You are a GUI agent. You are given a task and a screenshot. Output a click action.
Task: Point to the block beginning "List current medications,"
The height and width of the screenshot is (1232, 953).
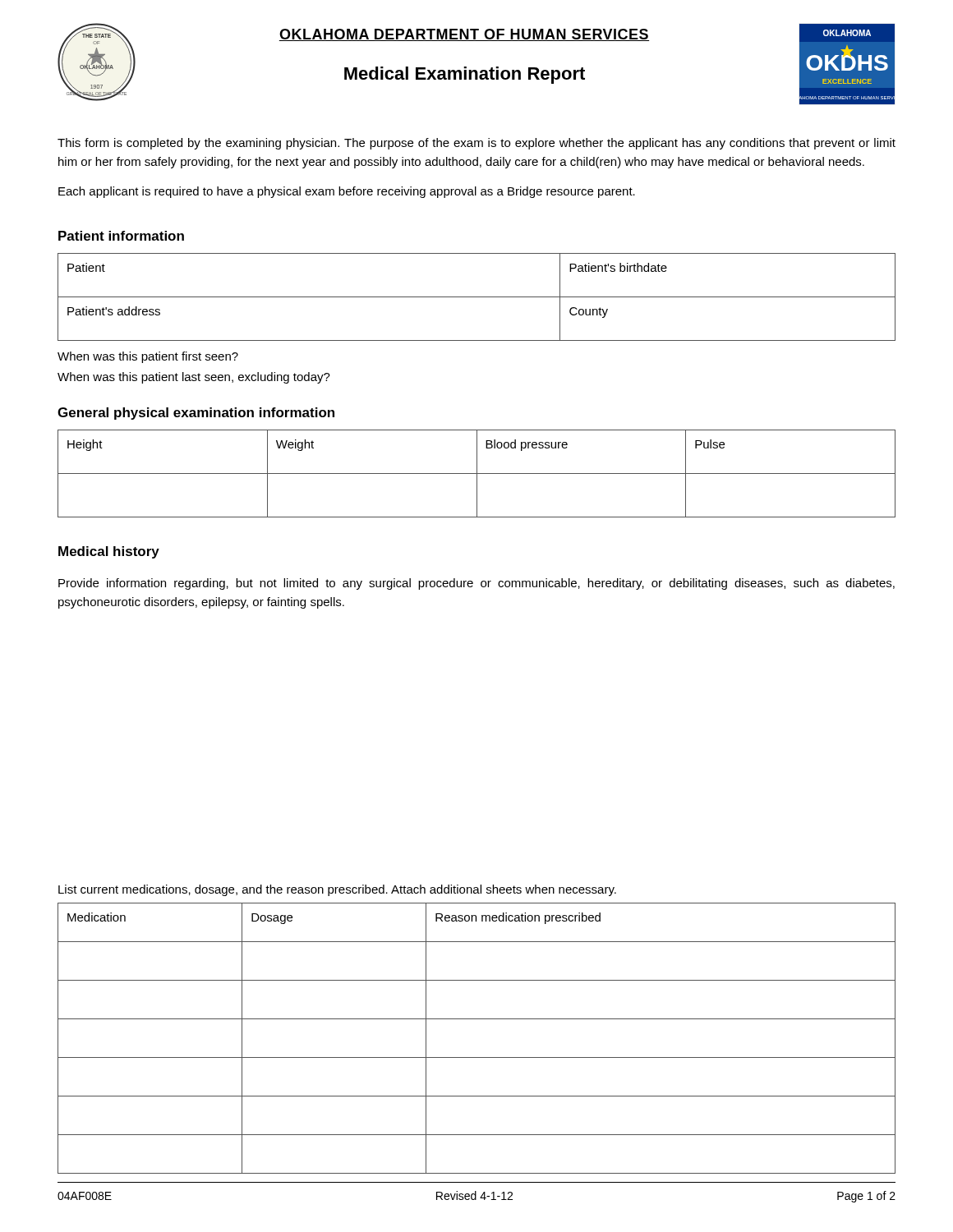476,889
